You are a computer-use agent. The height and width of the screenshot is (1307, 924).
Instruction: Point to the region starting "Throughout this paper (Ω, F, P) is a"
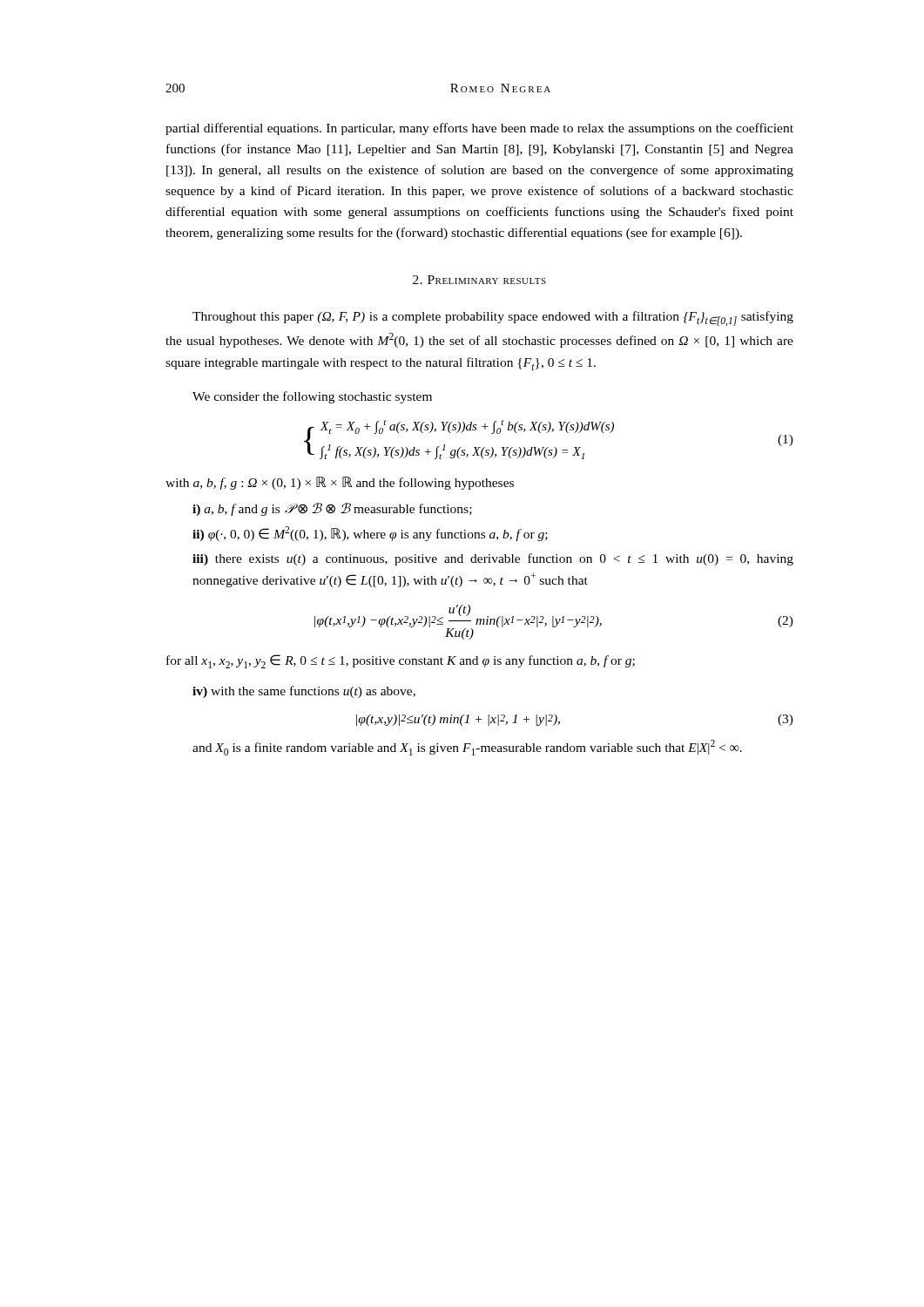479,341
